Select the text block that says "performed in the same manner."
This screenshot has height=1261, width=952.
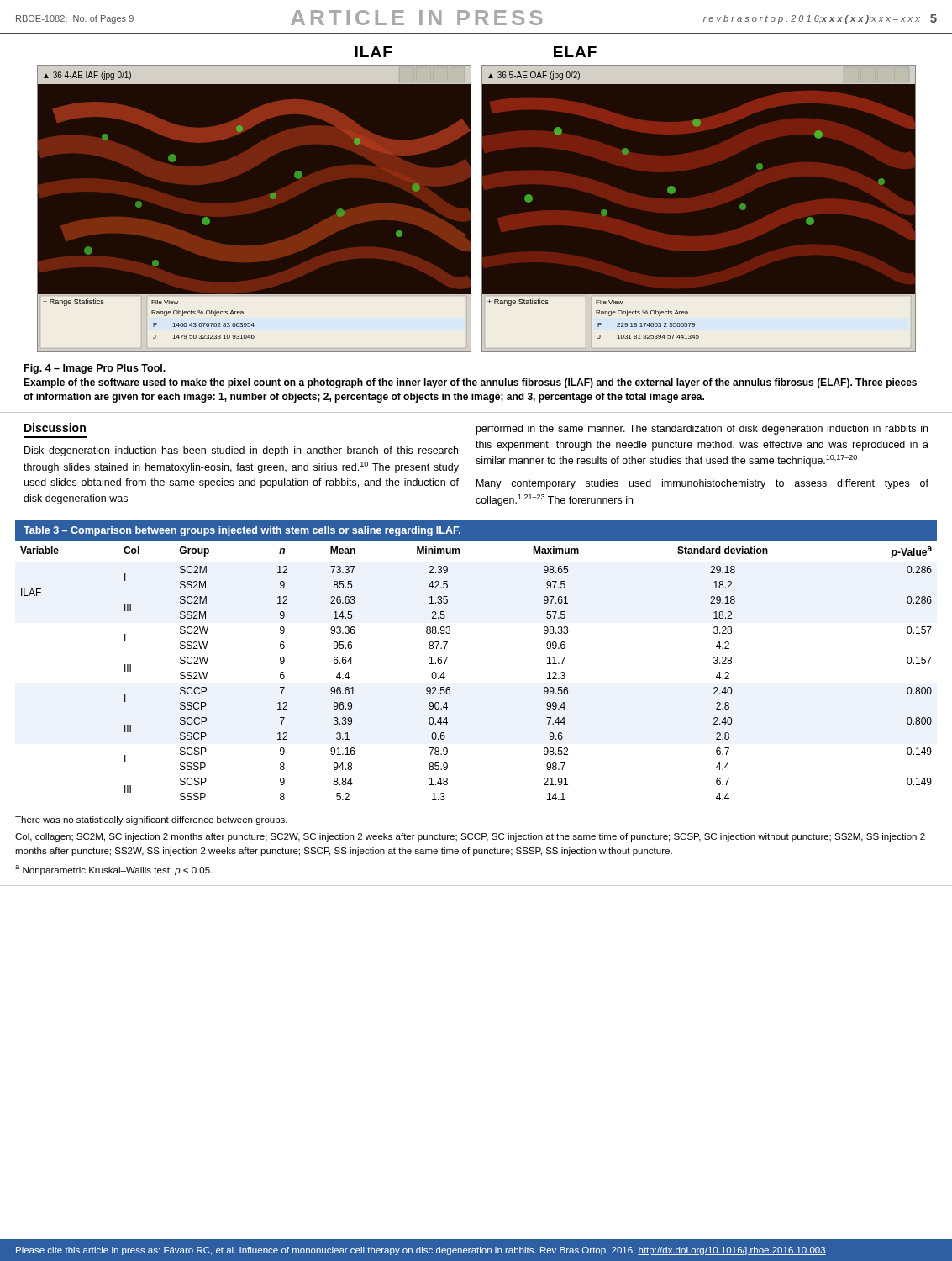[x=702, y=445]
